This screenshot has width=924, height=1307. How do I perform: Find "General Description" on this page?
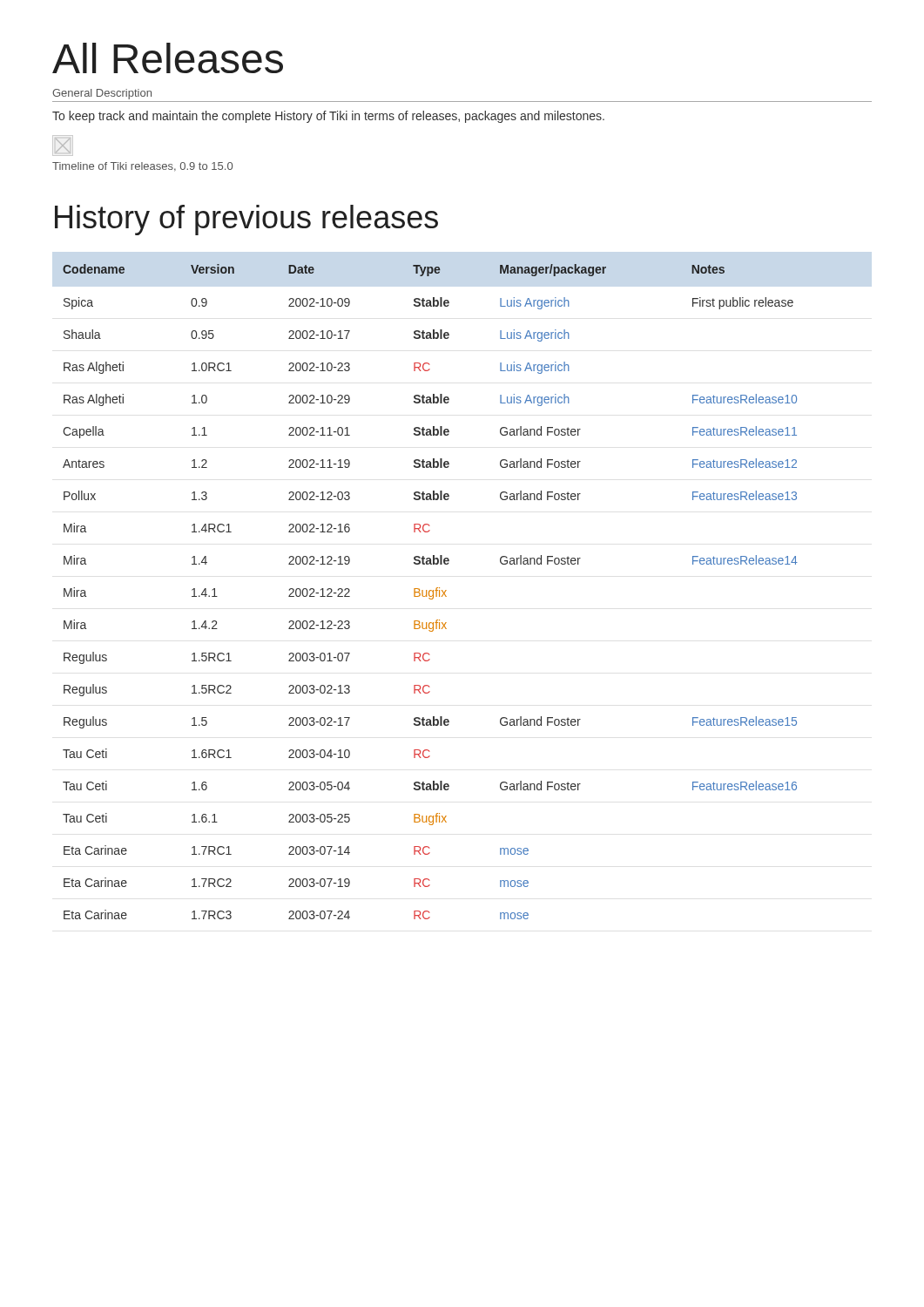pyautogui.click(x=462, y=94)
